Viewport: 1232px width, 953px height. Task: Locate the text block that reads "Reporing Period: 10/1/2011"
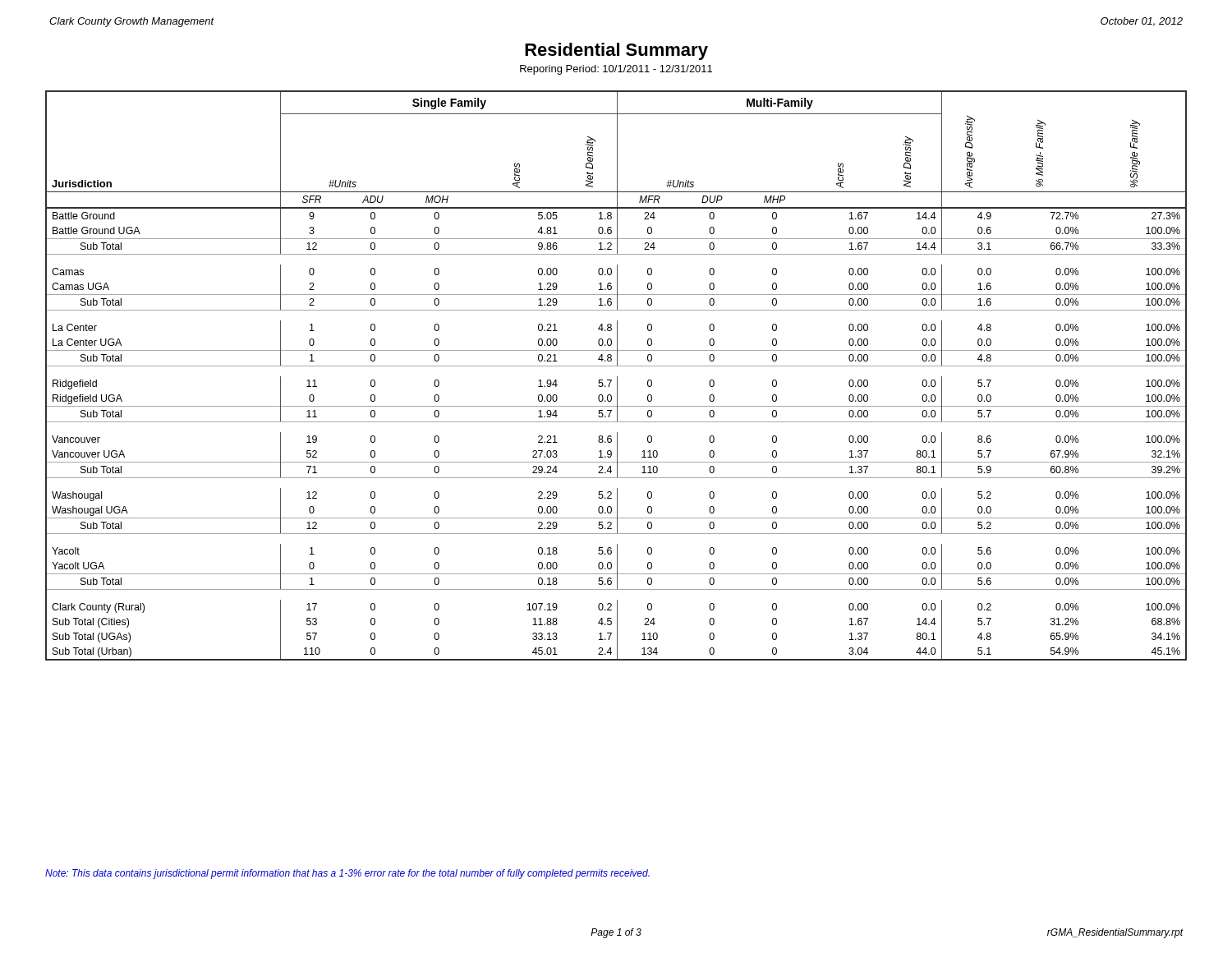click(616, 69)
